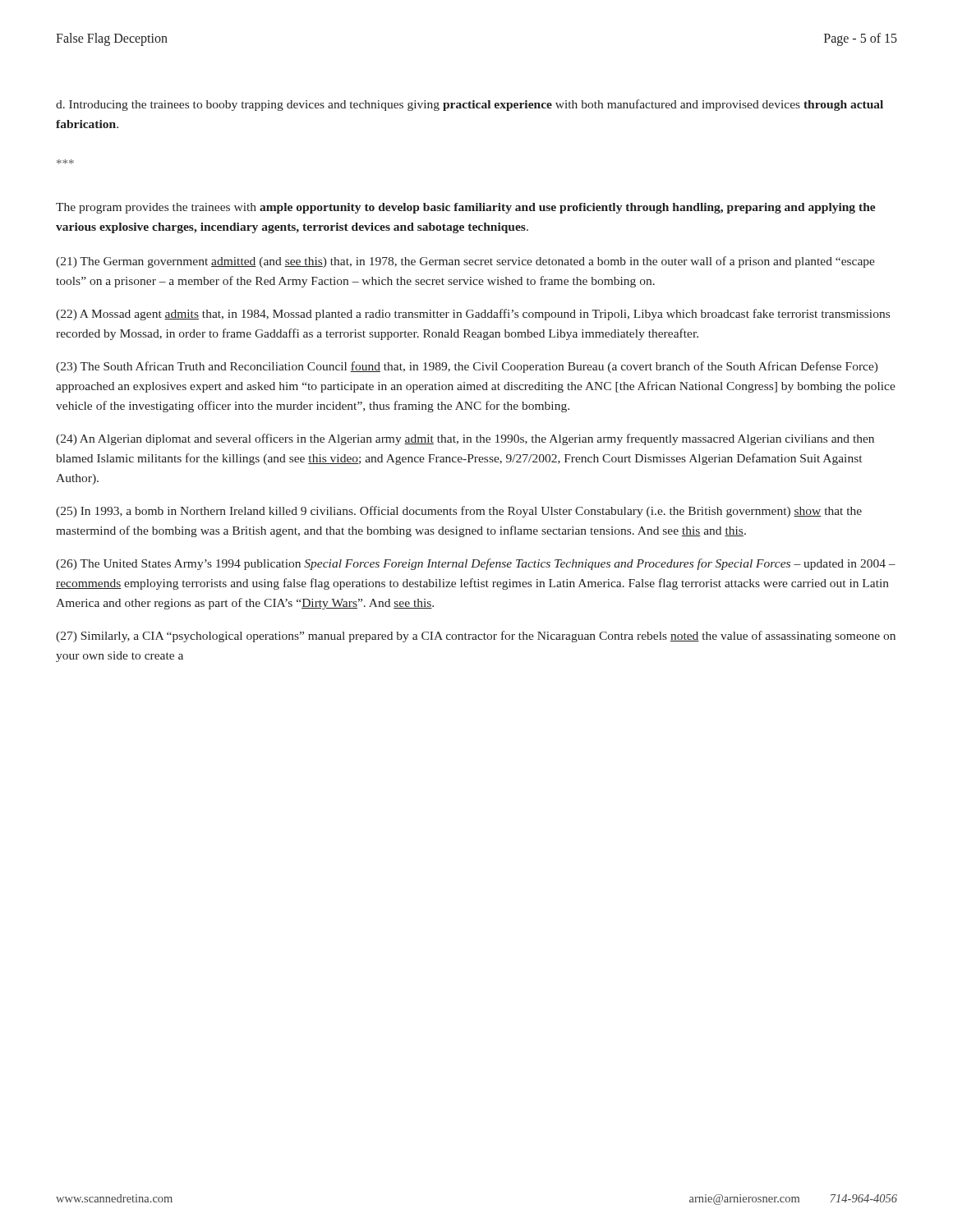
Task: Find the text block containing "(26) The United States"
Action: pos(475,583)
